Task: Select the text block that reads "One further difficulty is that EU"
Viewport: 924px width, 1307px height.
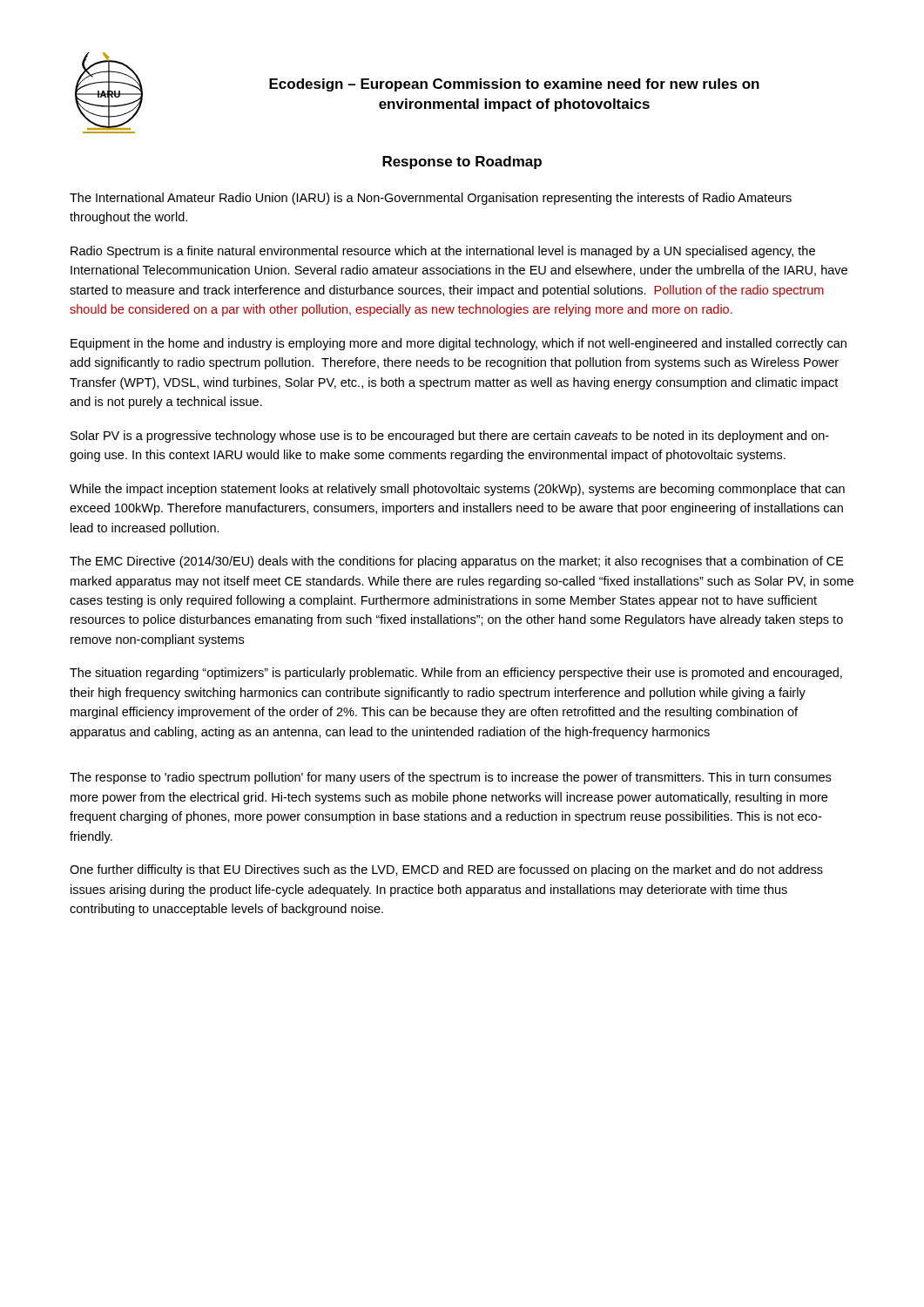Action: coord(462,889)
